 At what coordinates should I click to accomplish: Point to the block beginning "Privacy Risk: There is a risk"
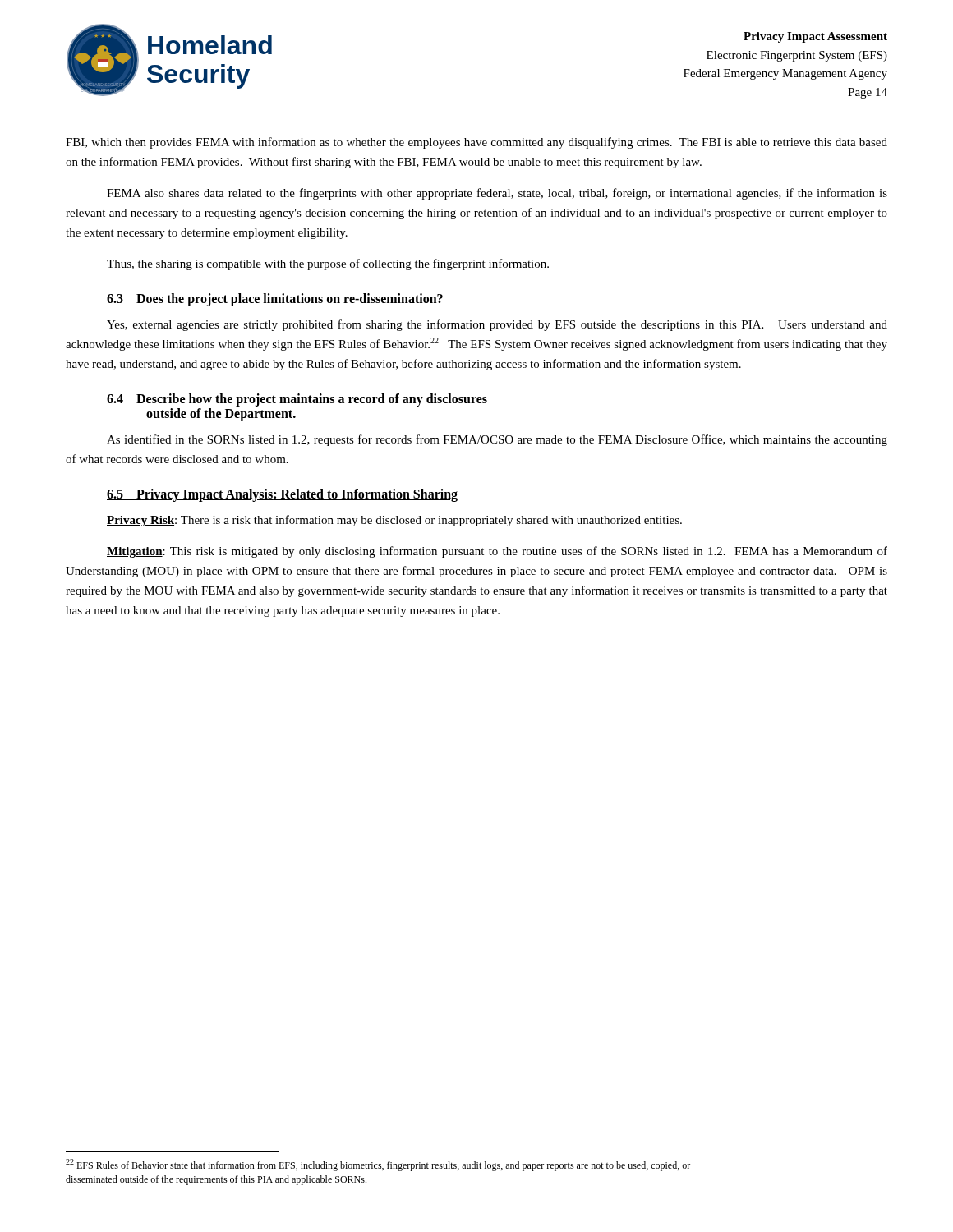395,520
